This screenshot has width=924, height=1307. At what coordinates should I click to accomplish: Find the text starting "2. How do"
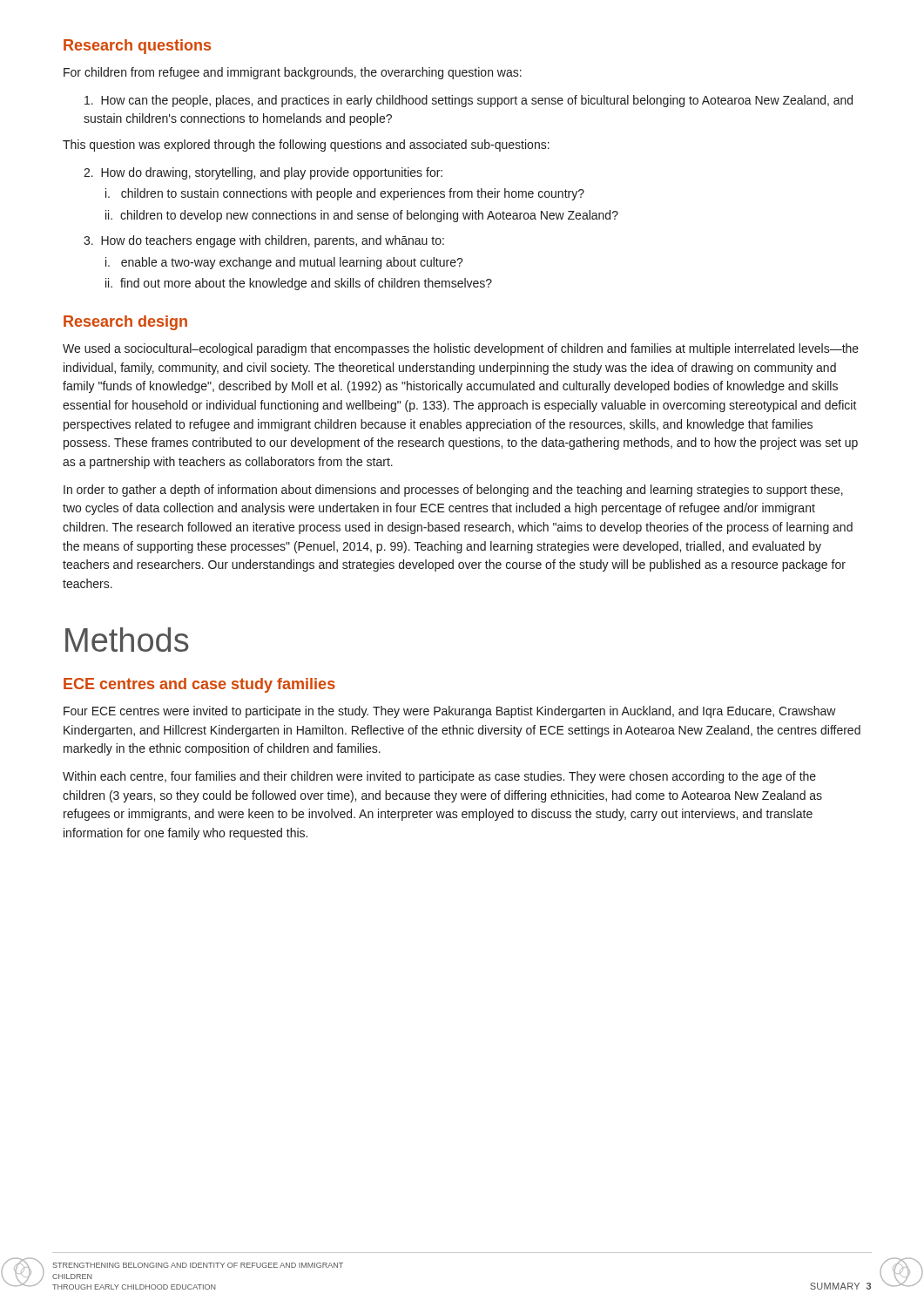(x=264, y=172)
